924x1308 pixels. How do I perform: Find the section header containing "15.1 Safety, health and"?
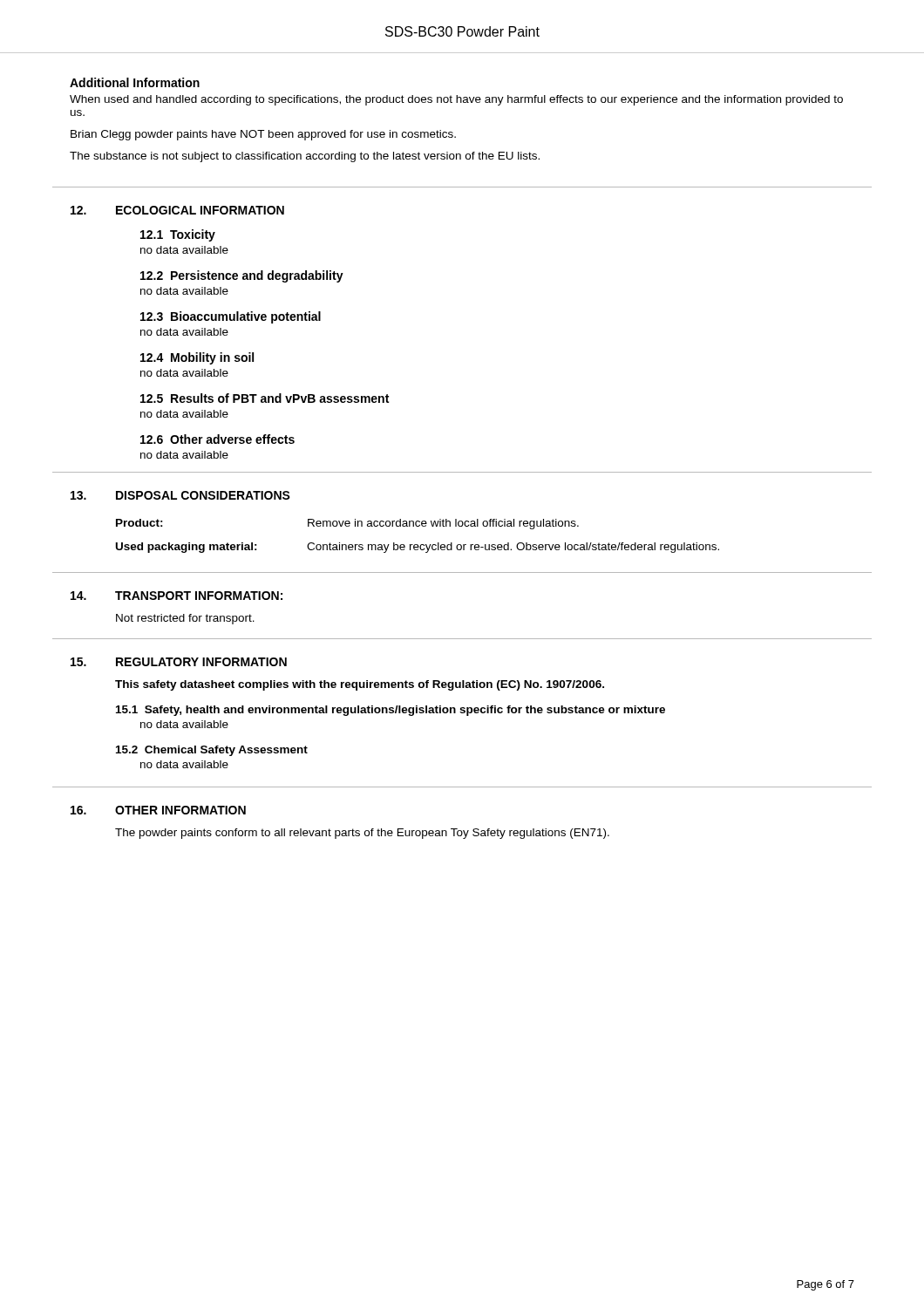click(390, 709)
